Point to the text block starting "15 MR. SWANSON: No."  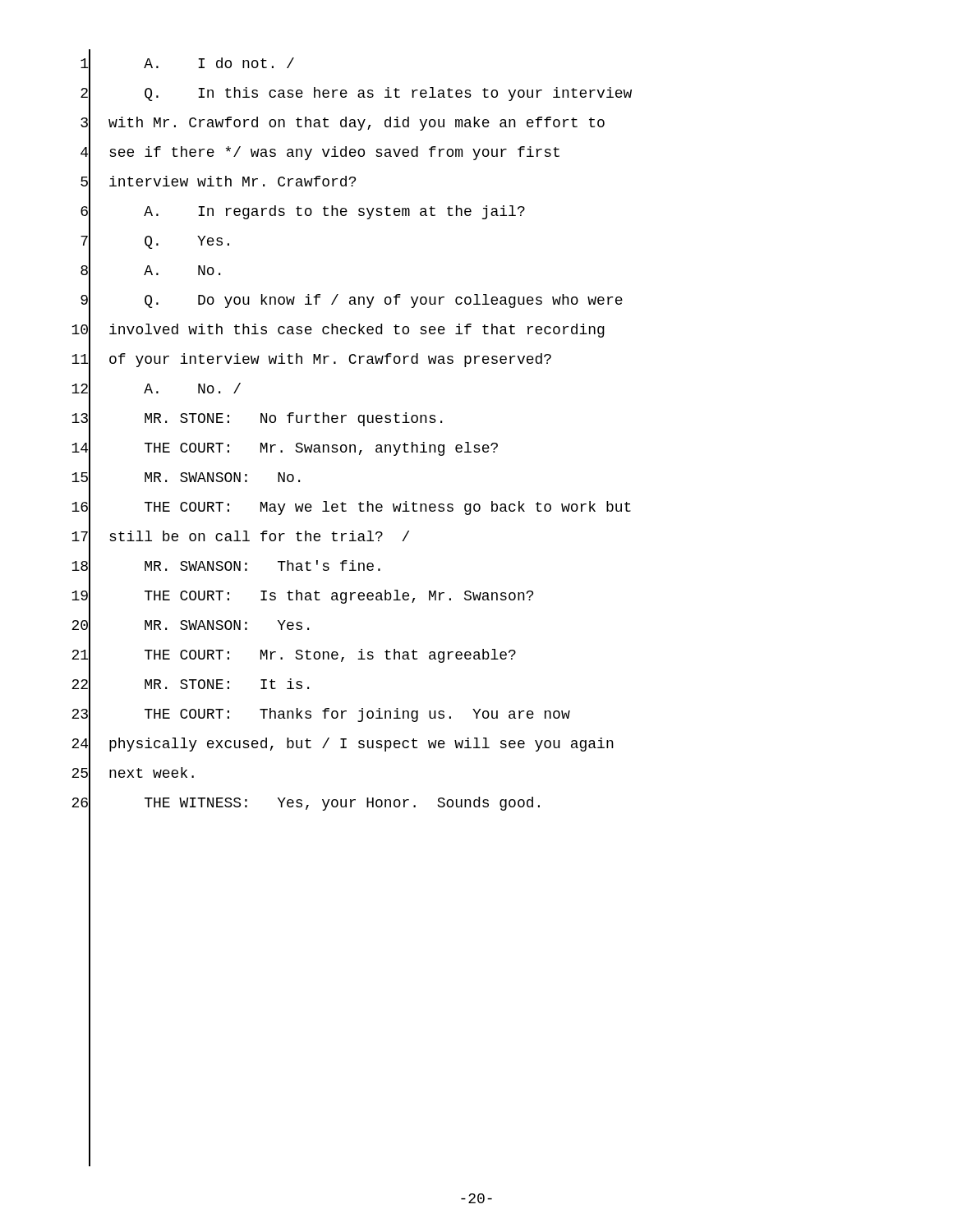[186, 478]
